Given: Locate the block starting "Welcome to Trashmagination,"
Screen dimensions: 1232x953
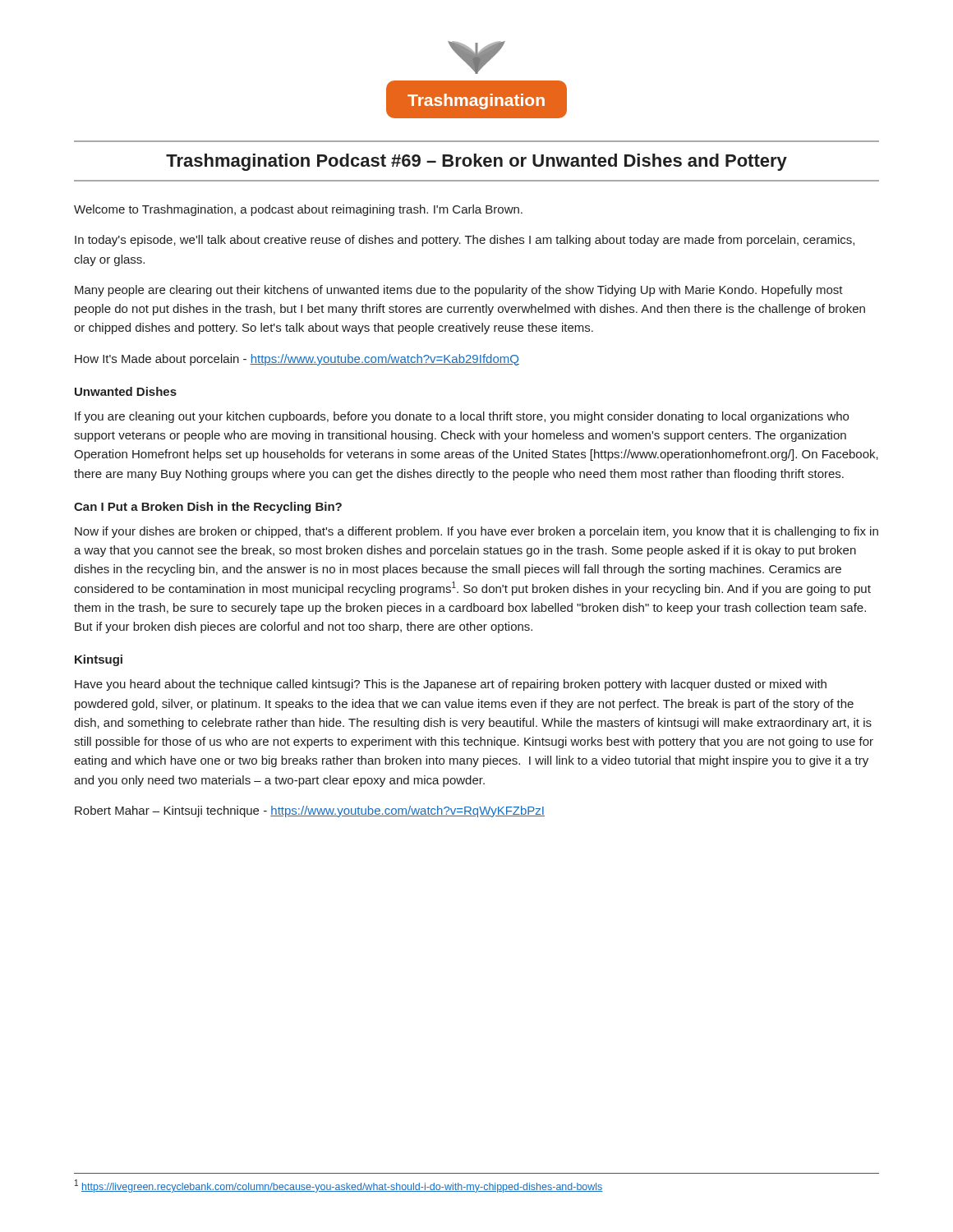Looking at the screenshot, I should [x=299, y=209].
